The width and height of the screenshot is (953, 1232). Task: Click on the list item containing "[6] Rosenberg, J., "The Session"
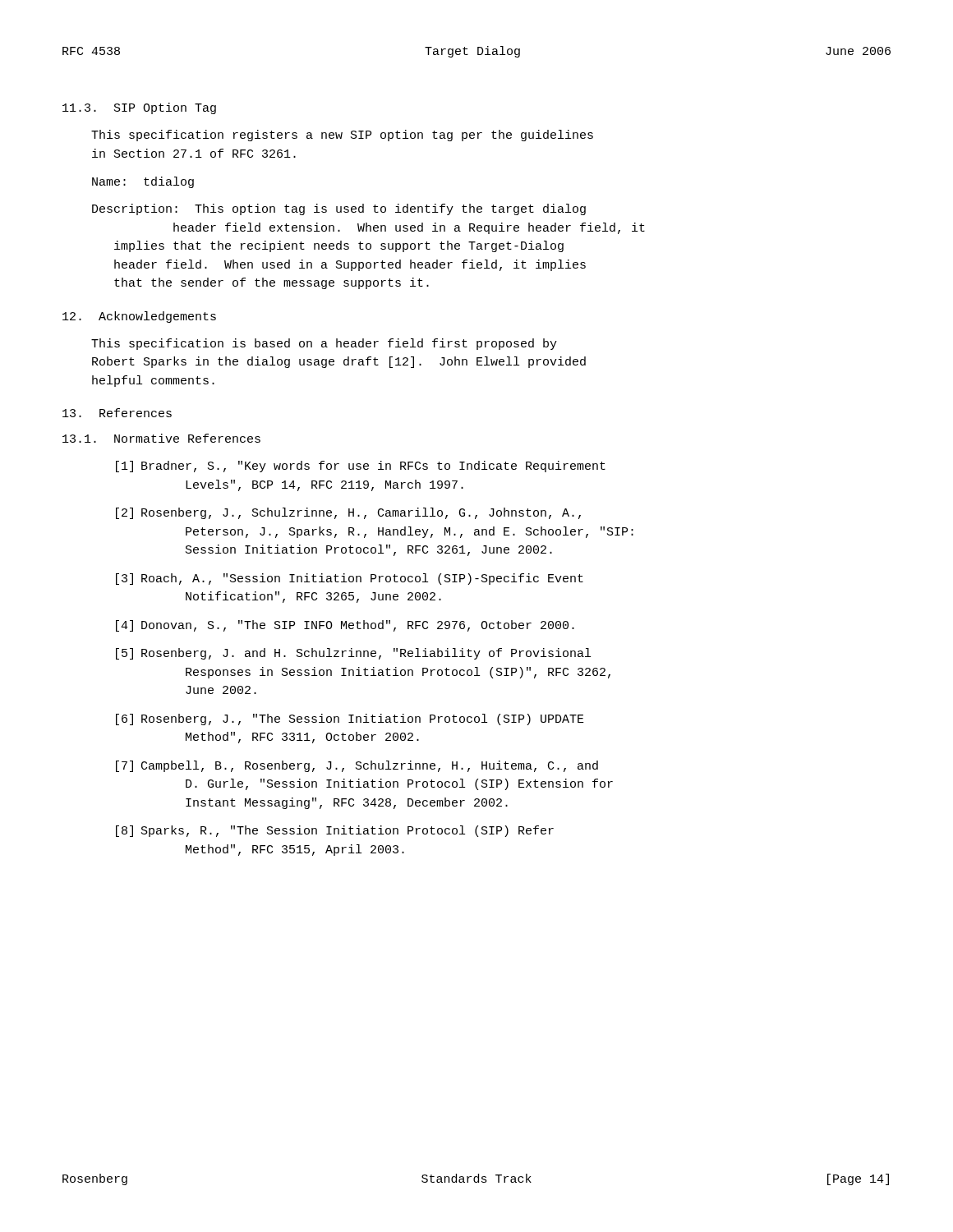491,729
